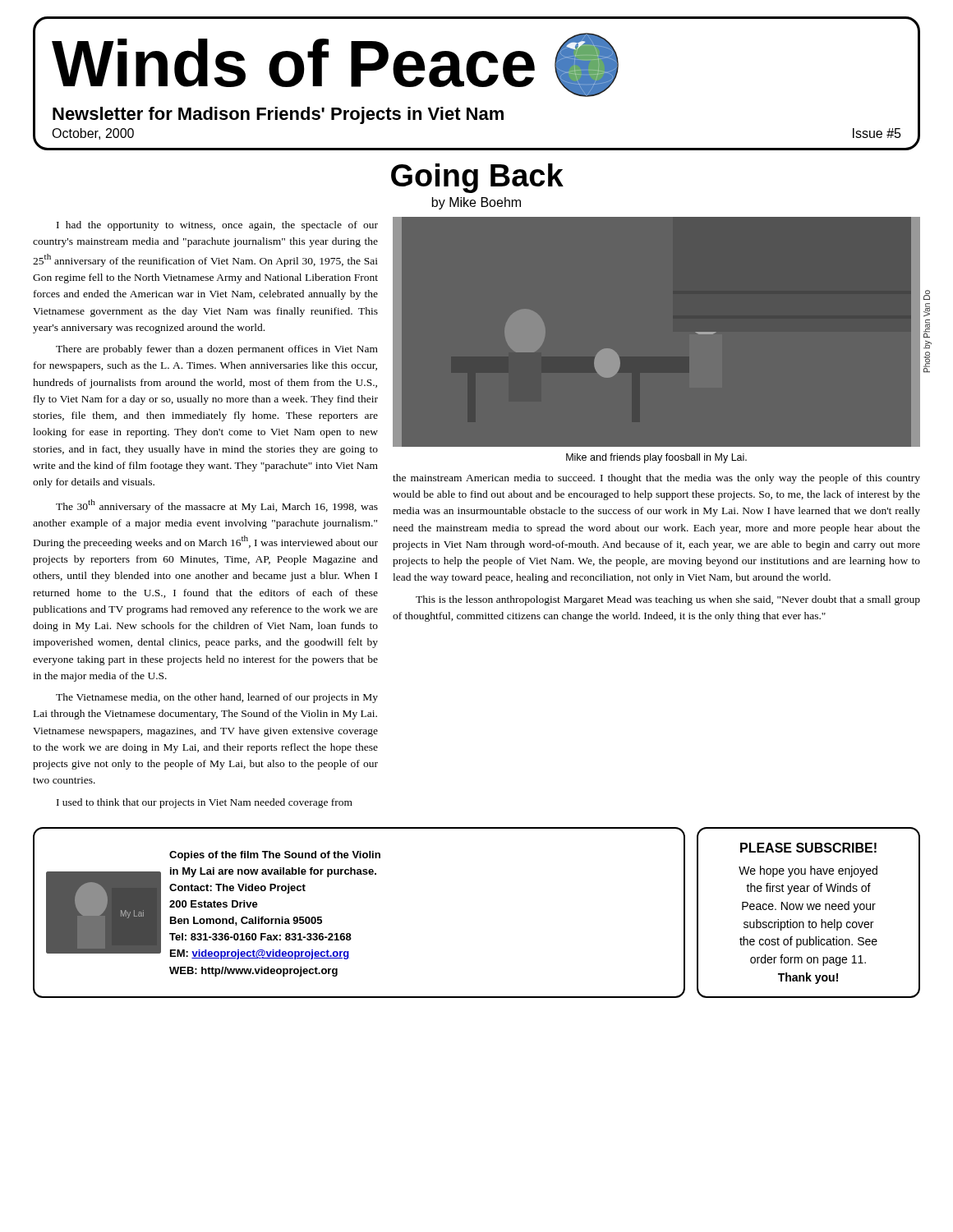Navigate to the region starting "Going Back by Mike Boehm"

coord(476,184)
